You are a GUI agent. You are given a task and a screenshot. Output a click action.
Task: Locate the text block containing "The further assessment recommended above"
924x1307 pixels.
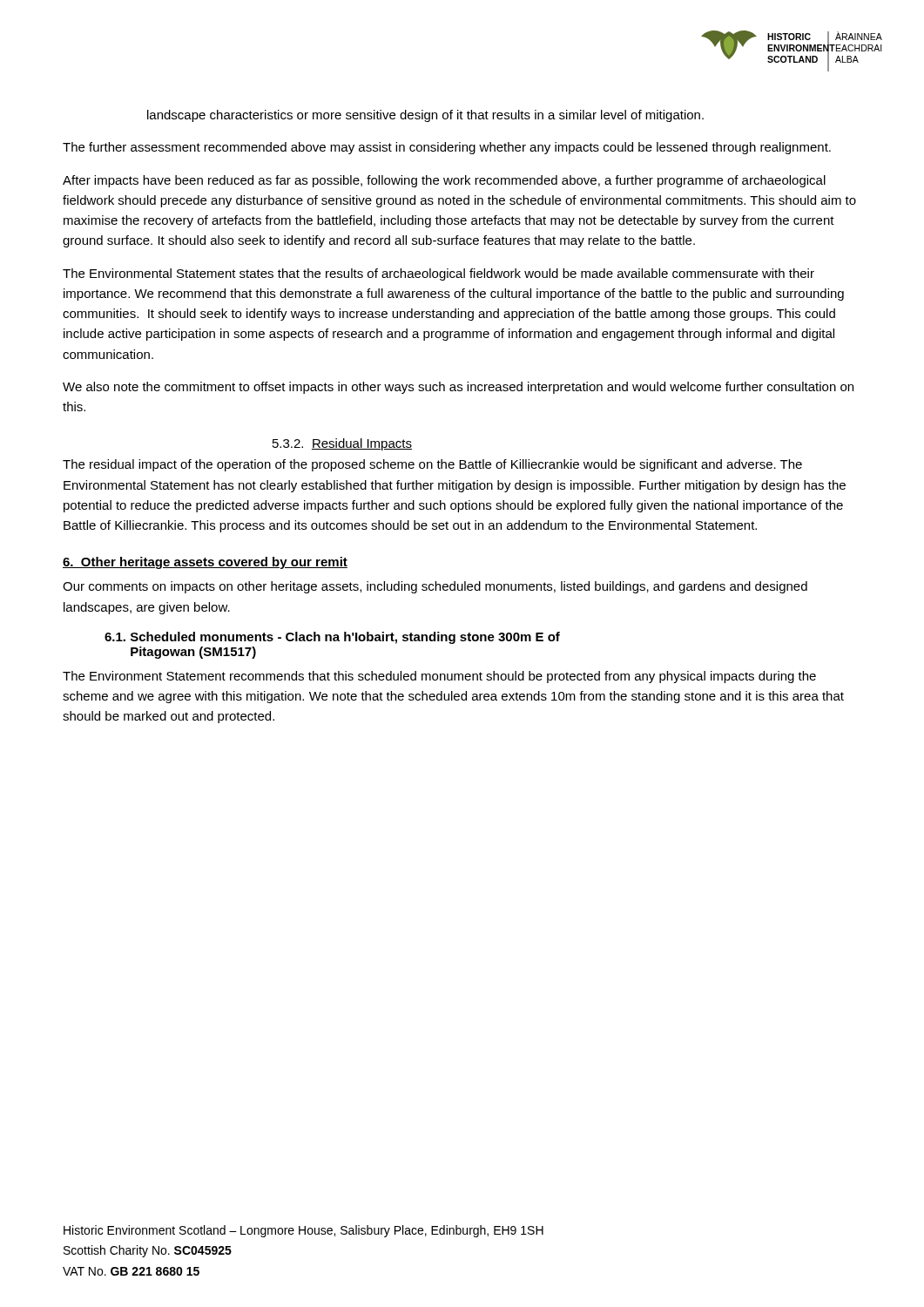[447, 147]
